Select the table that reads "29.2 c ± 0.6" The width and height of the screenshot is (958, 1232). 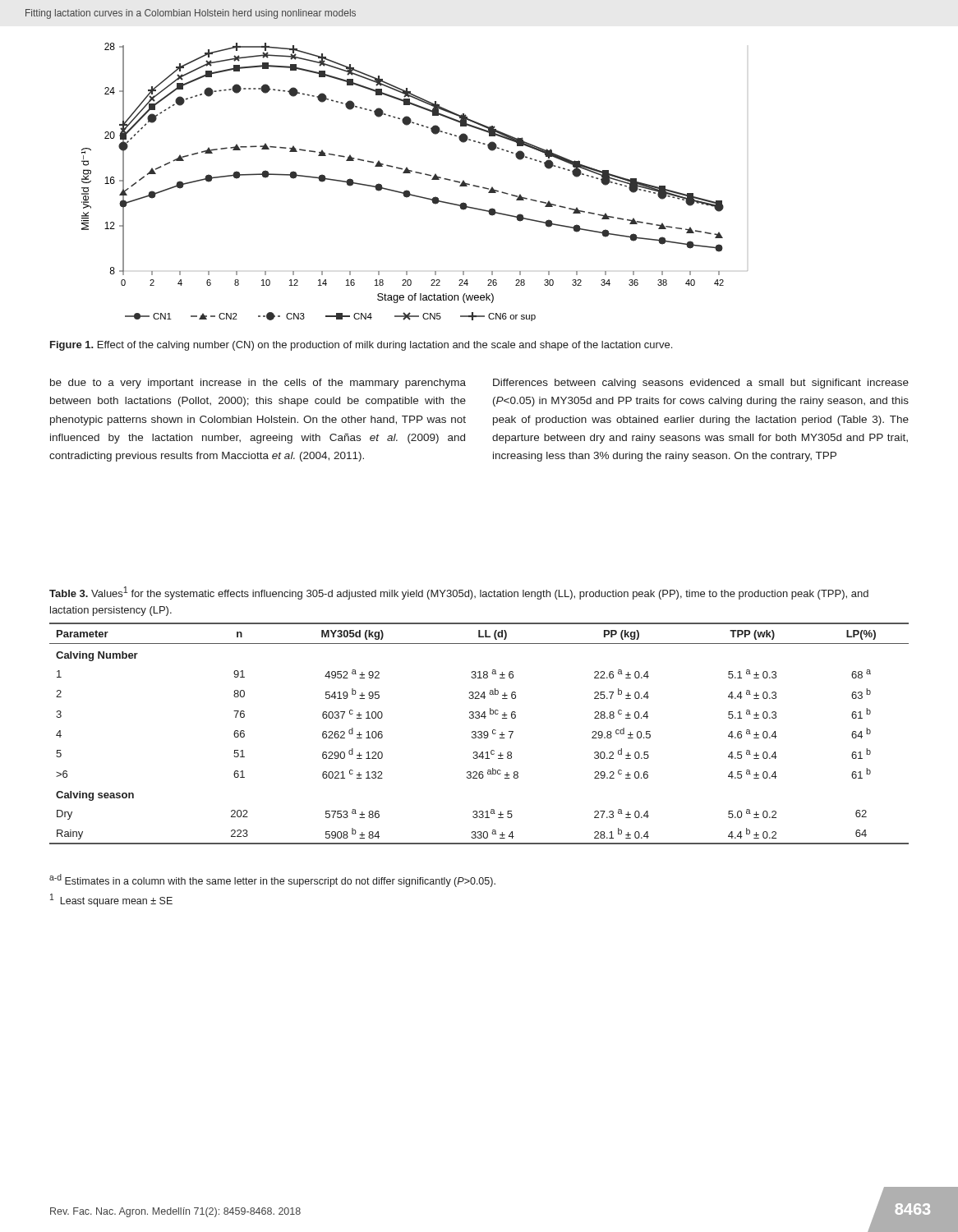coord(479,734)
